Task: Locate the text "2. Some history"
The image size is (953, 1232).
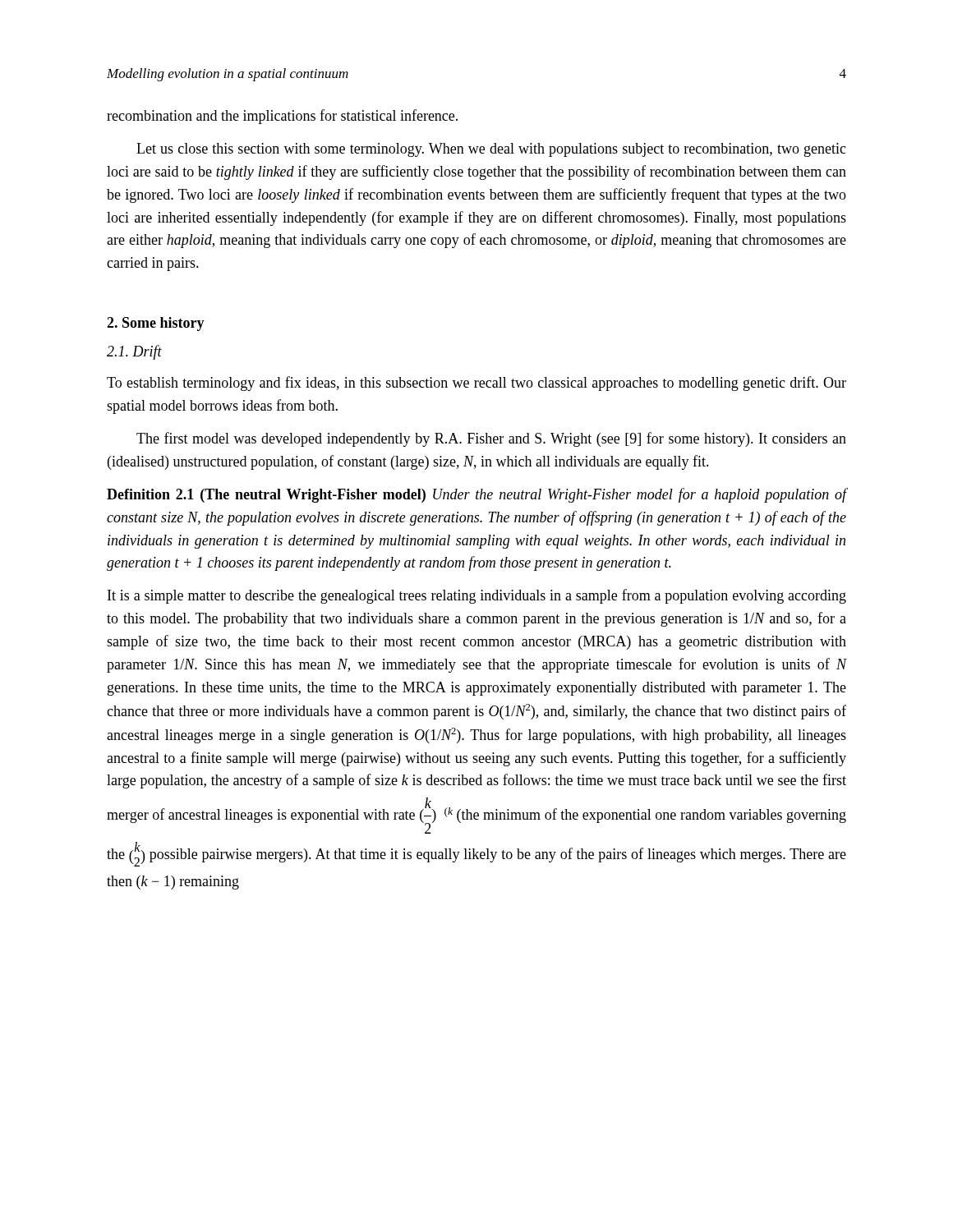Action: (155, 323)
